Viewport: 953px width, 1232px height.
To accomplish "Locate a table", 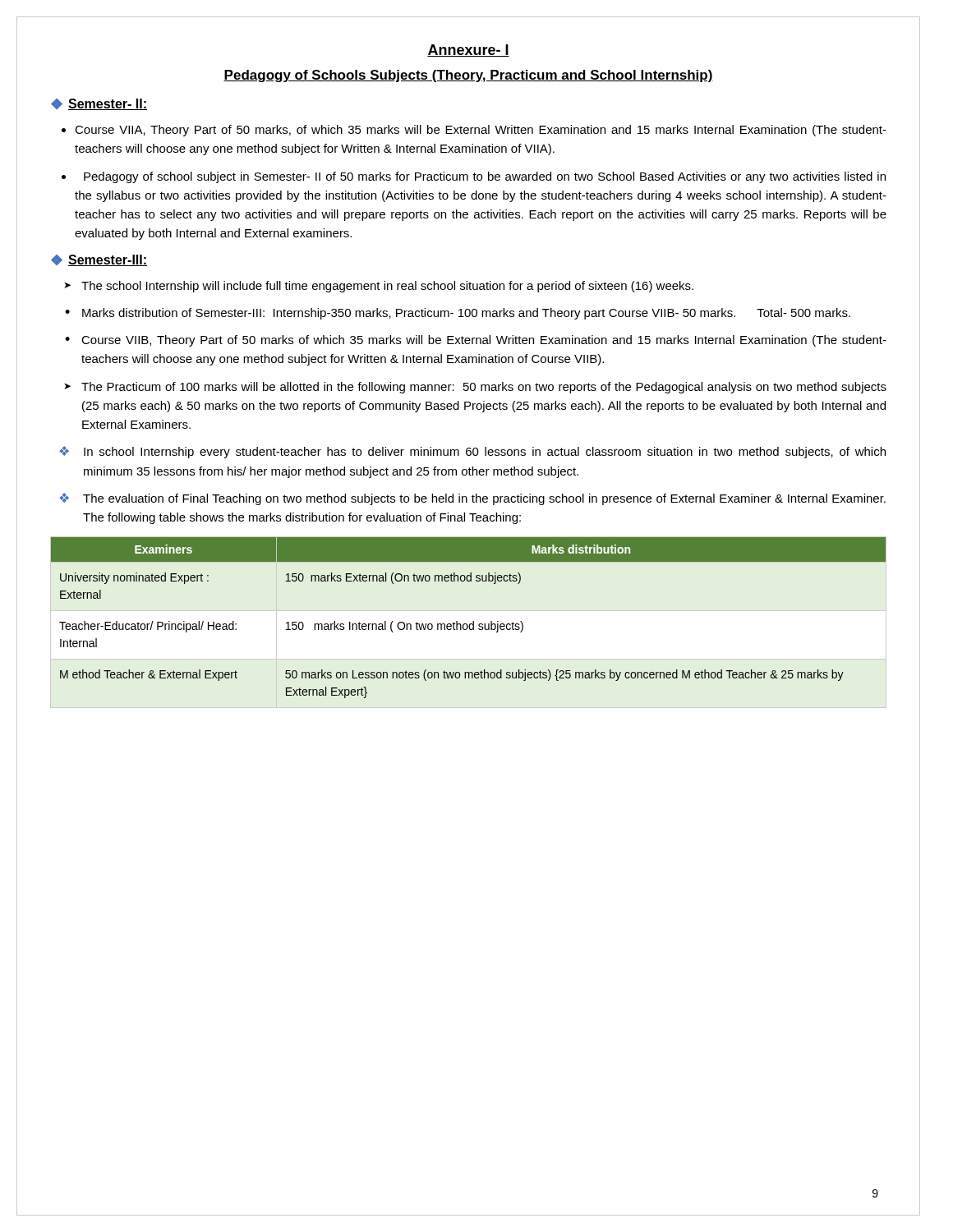I will 468,622.
